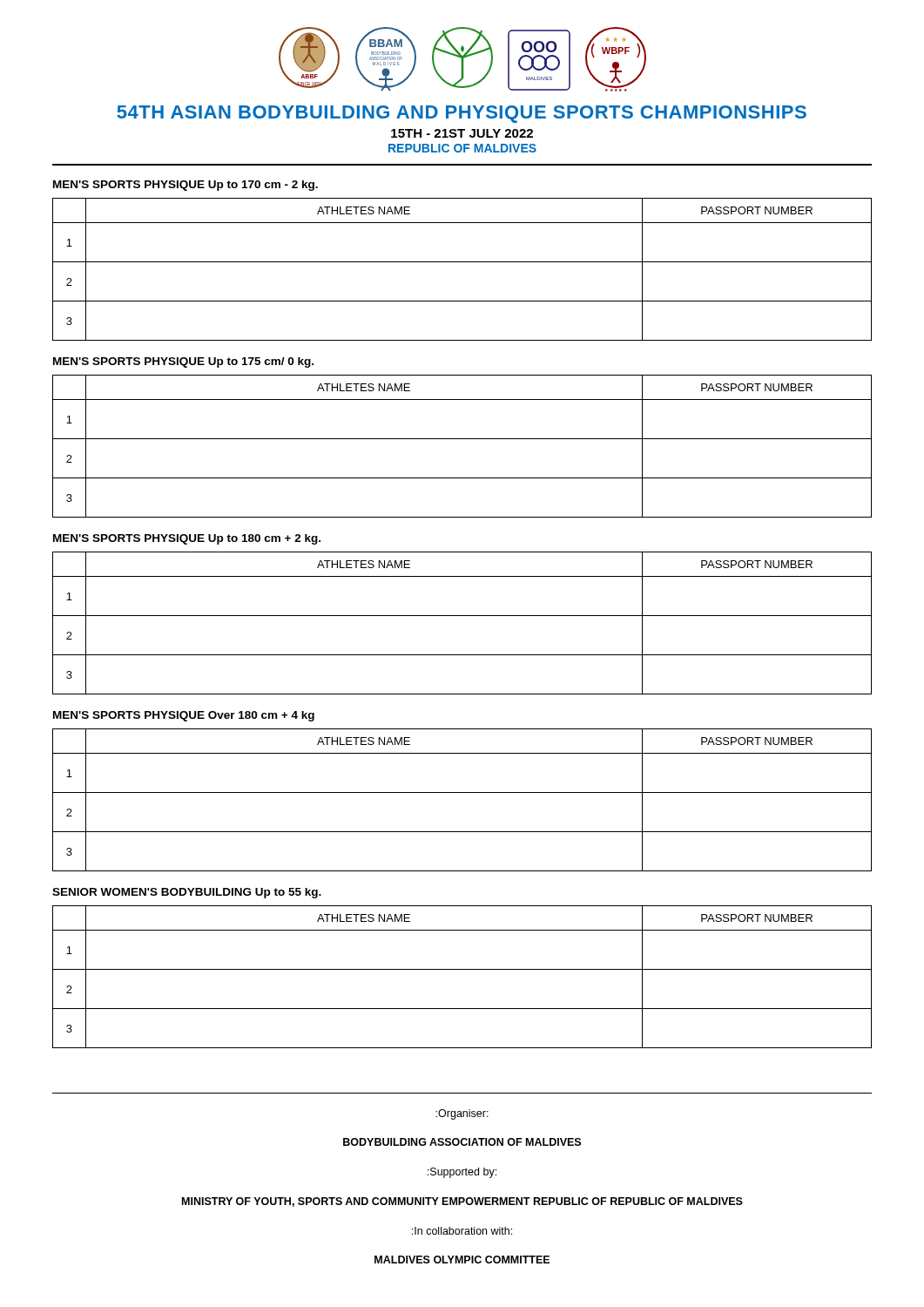Screen dimensions: 1307x924
Task: Point to the text starting "MEN'S SPORTS PHYSIQUE Up to 170 cm -"
Action: [185, 184]
